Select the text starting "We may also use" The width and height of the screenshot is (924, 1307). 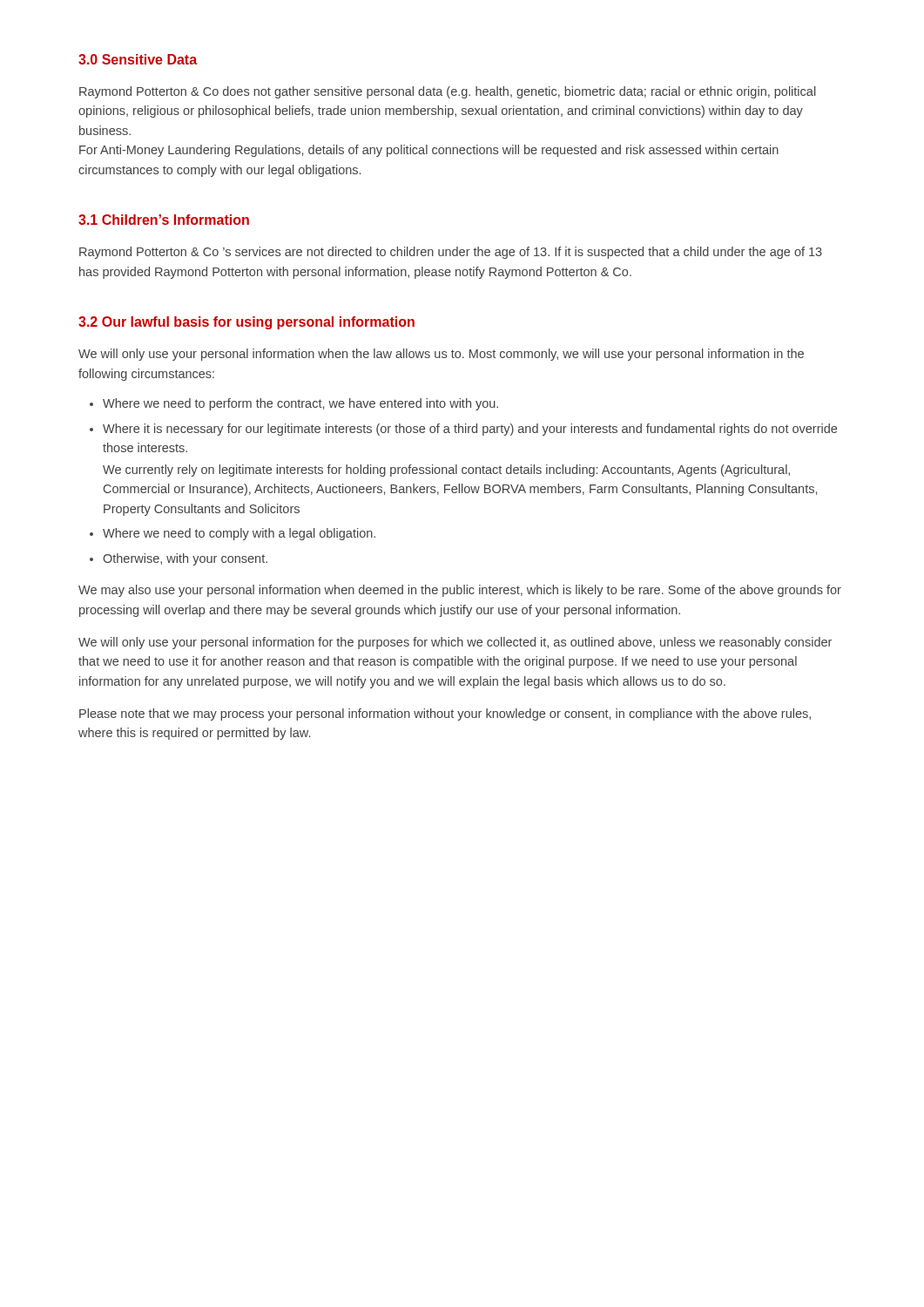pos(462,600)
